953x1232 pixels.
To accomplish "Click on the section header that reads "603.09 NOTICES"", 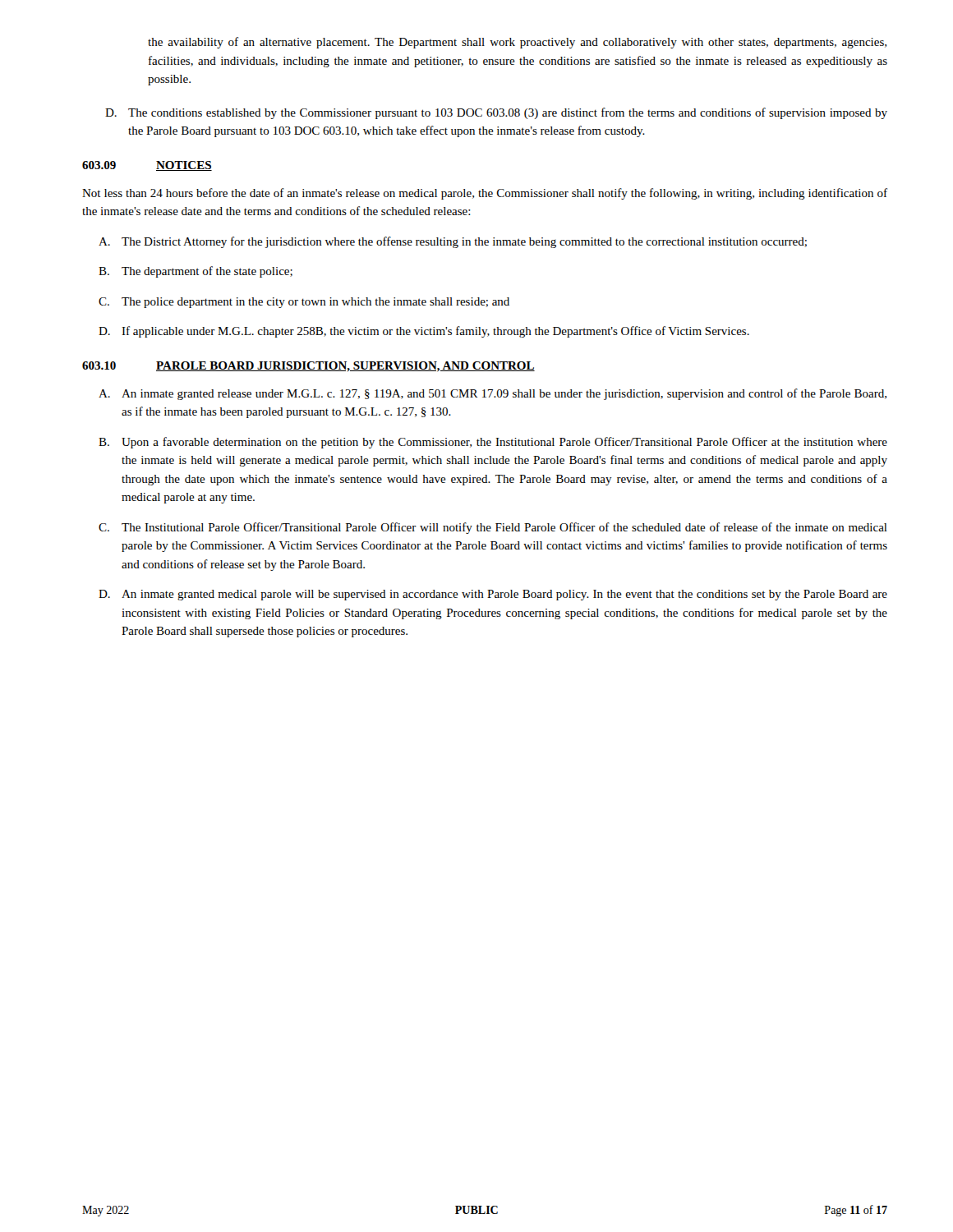I will (91, 165).
